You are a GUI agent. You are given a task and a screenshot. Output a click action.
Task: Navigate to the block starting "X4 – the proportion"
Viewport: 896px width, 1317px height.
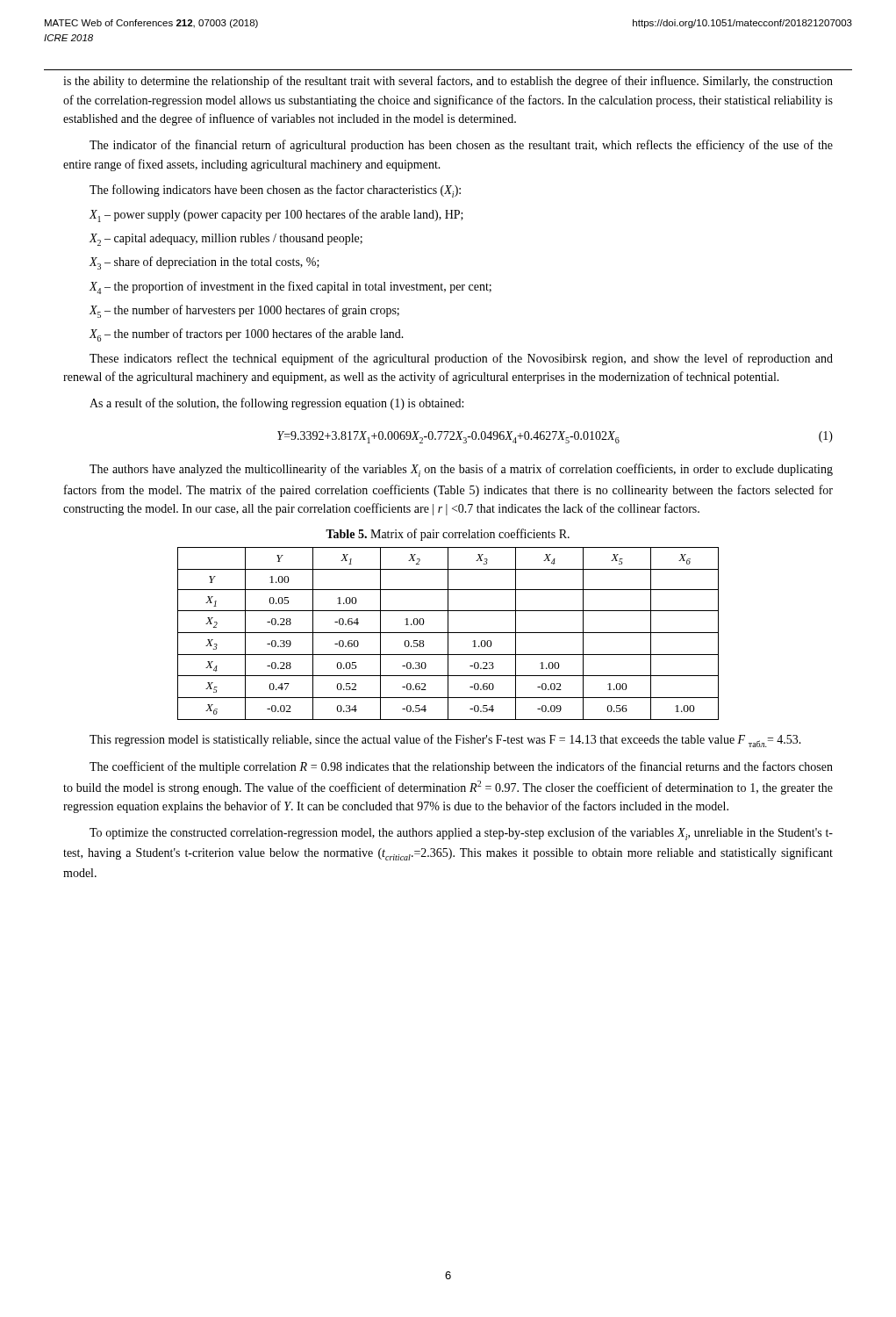[448, 287]
